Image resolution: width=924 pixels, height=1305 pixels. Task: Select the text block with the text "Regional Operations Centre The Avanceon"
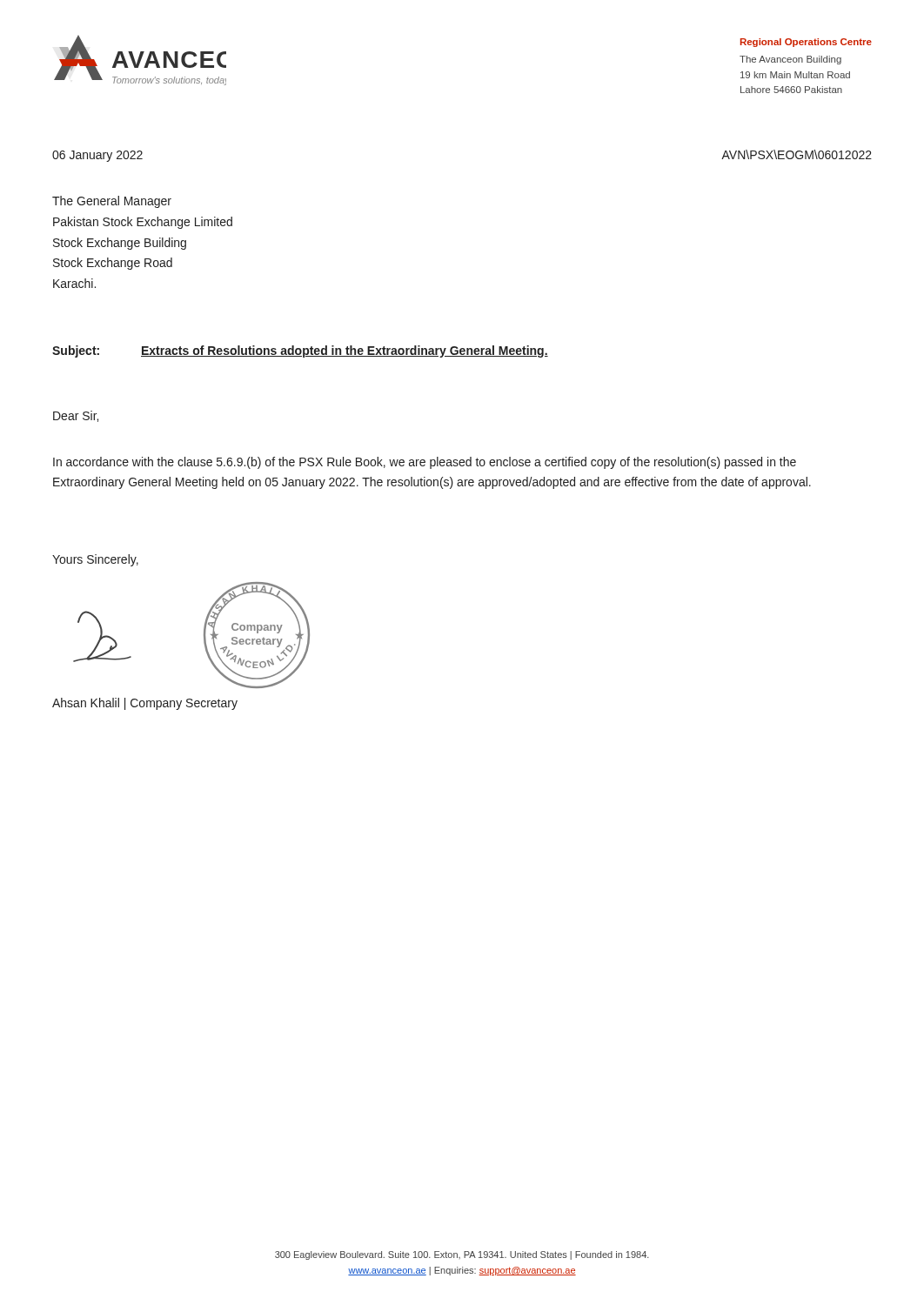pos(806,65)
